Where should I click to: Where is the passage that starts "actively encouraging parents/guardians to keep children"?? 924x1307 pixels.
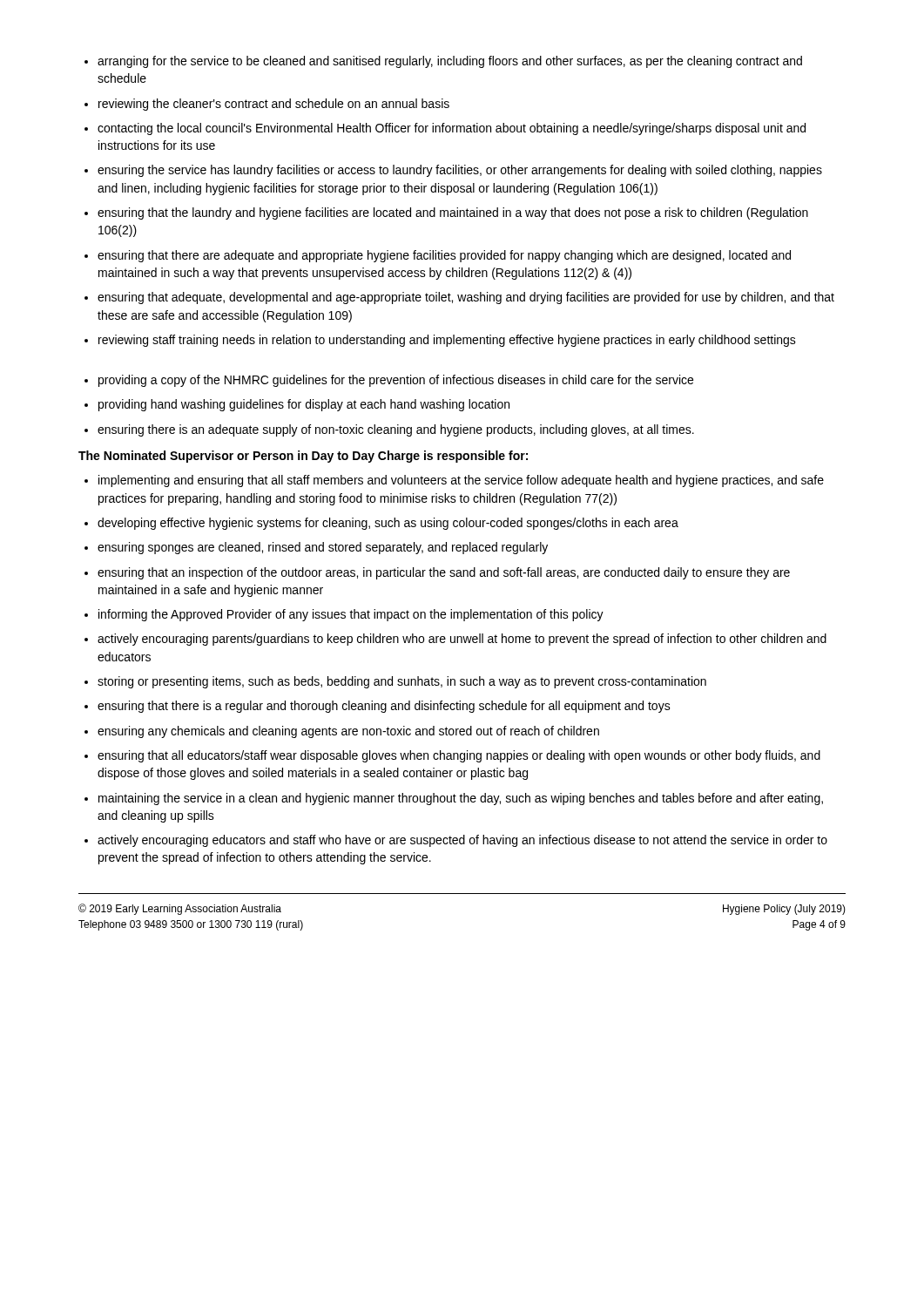[x=462, y=648]
